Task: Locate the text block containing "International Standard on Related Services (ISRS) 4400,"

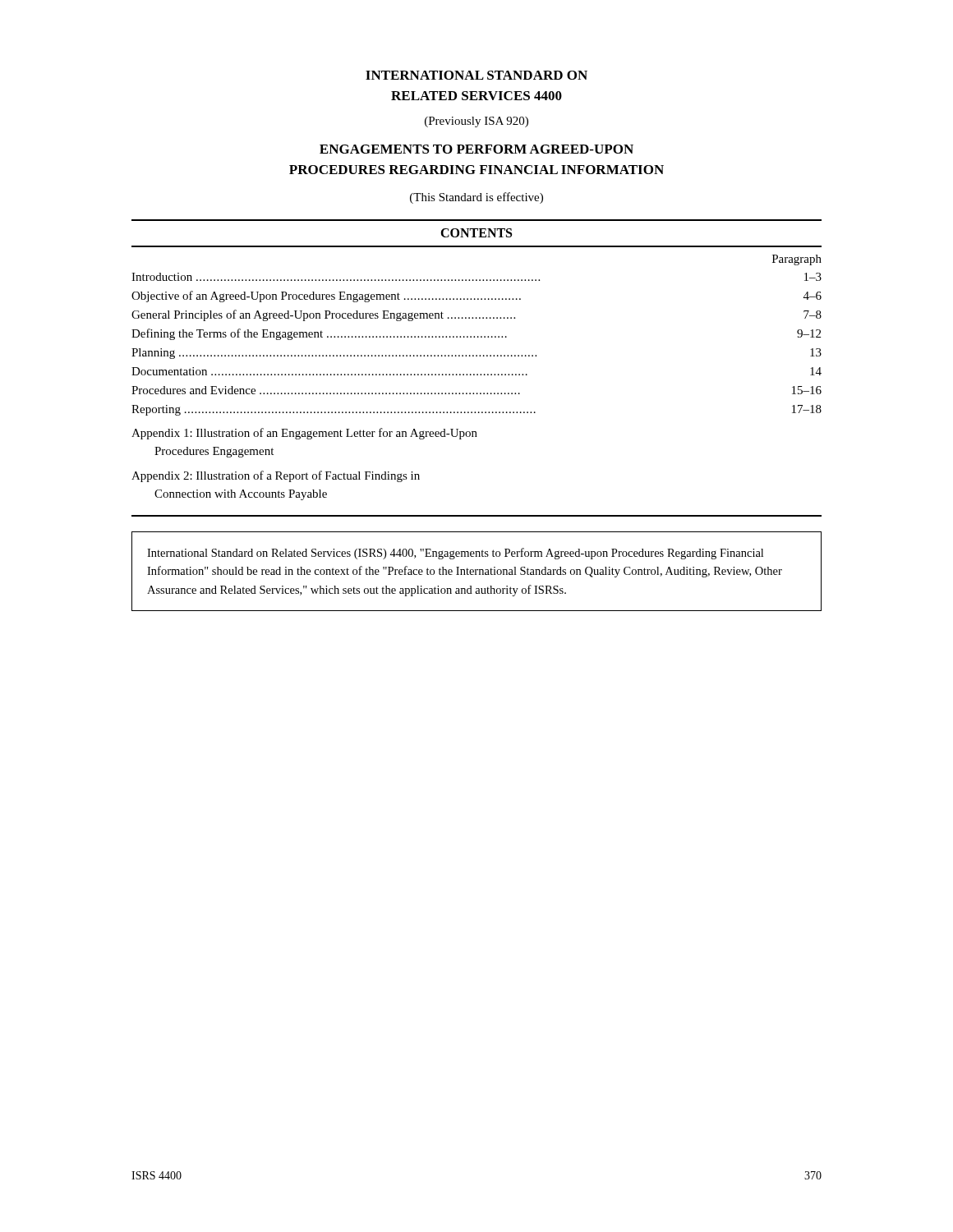Action: (x=464, y=571)
